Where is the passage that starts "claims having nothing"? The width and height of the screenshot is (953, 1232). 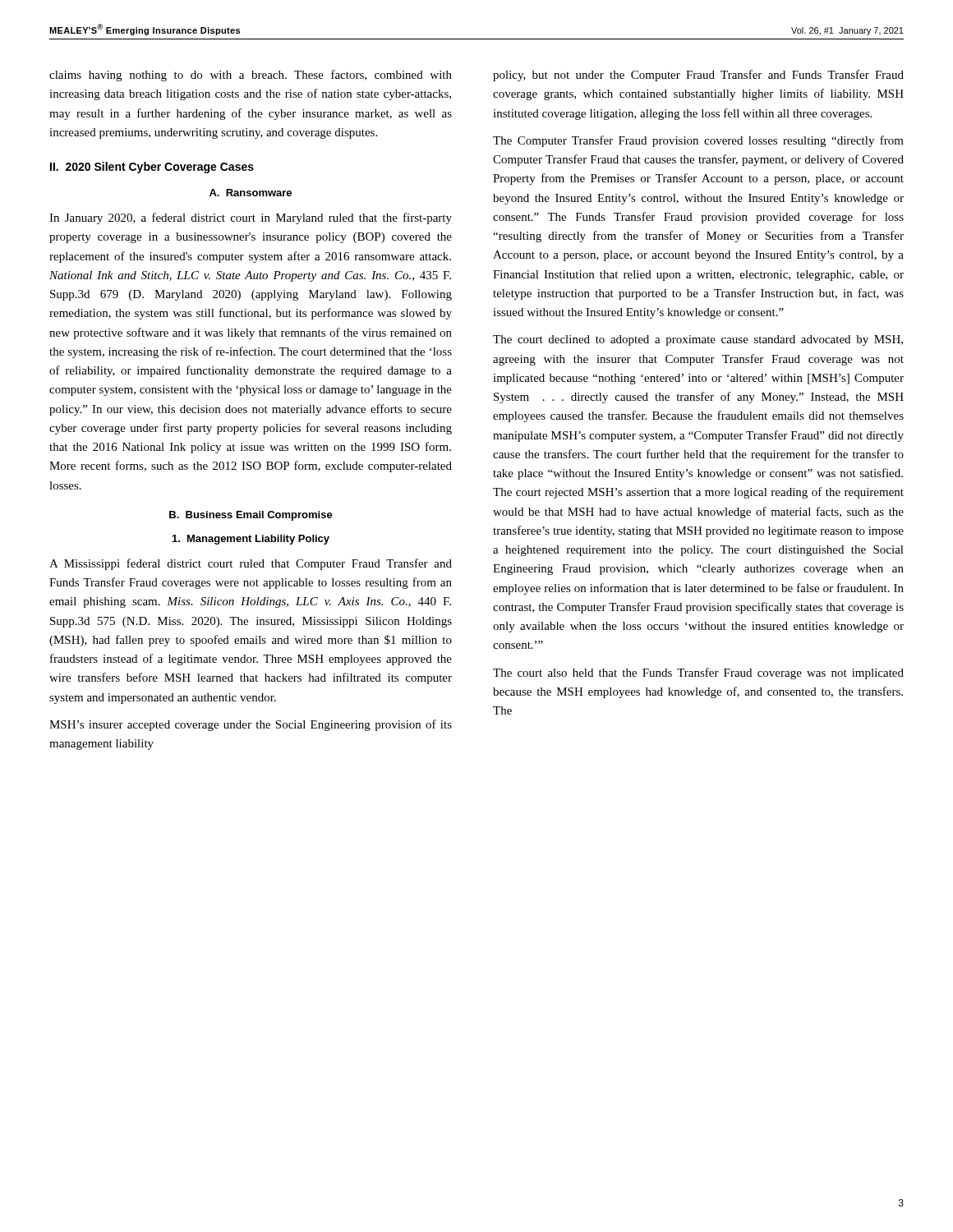coord(251,104)
